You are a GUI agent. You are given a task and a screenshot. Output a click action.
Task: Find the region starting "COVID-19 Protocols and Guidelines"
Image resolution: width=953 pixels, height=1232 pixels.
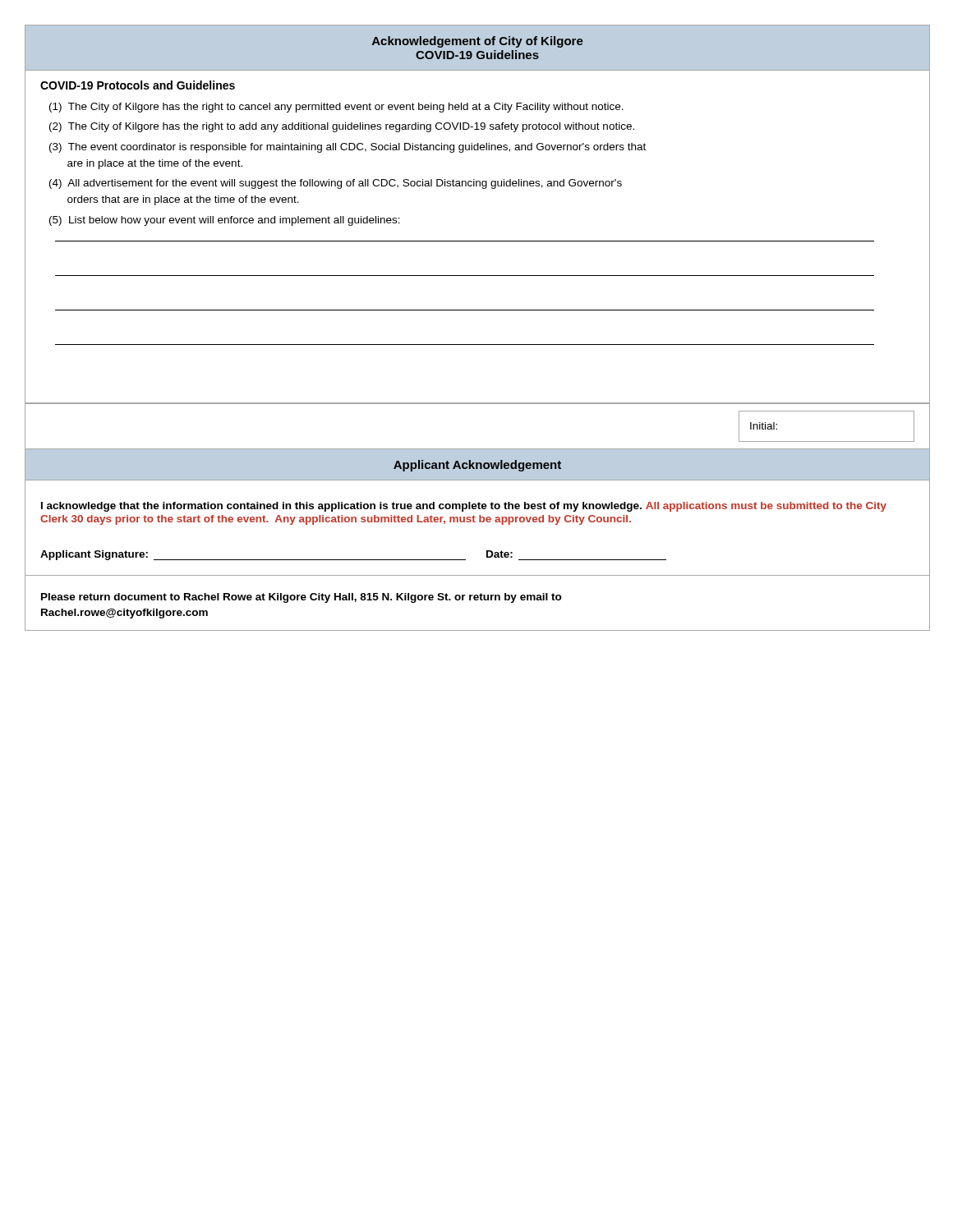coord(138,85)
